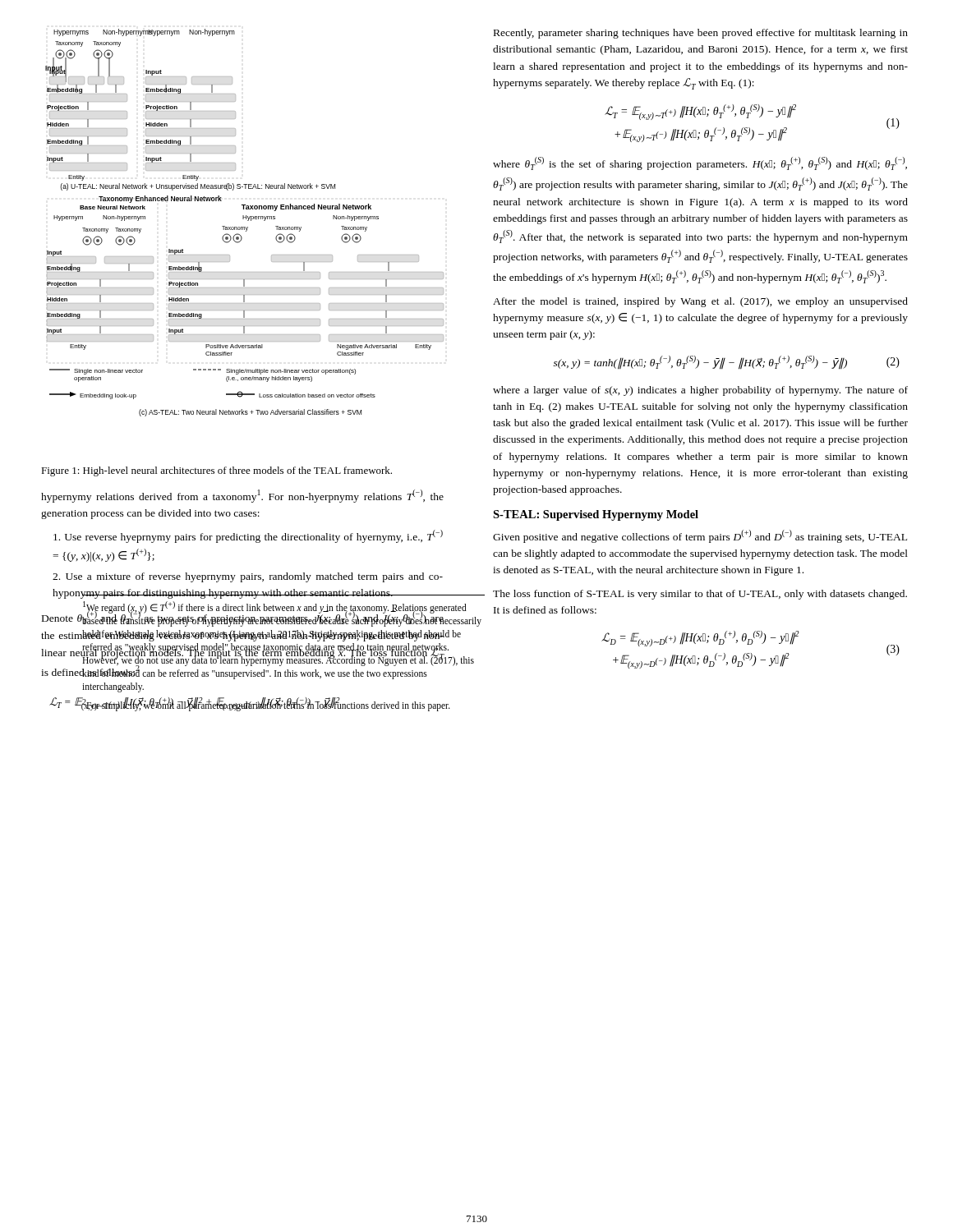Locate the block of text that opens with "where θT(S) is"
This screenshot has width=953, height=1232.
pos(700,220)
